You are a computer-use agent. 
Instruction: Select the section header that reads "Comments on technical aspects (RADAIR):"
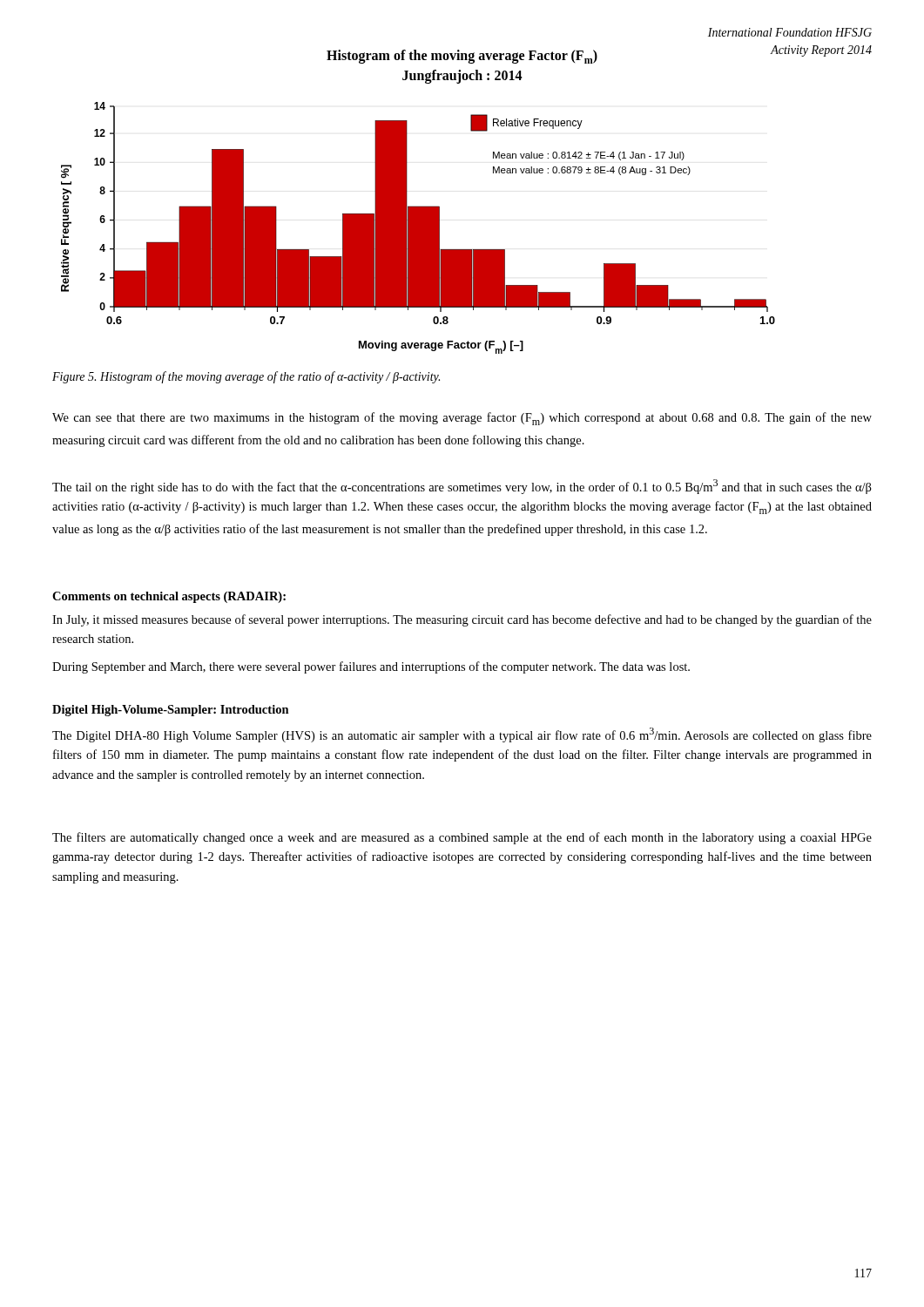pos(169,596)
